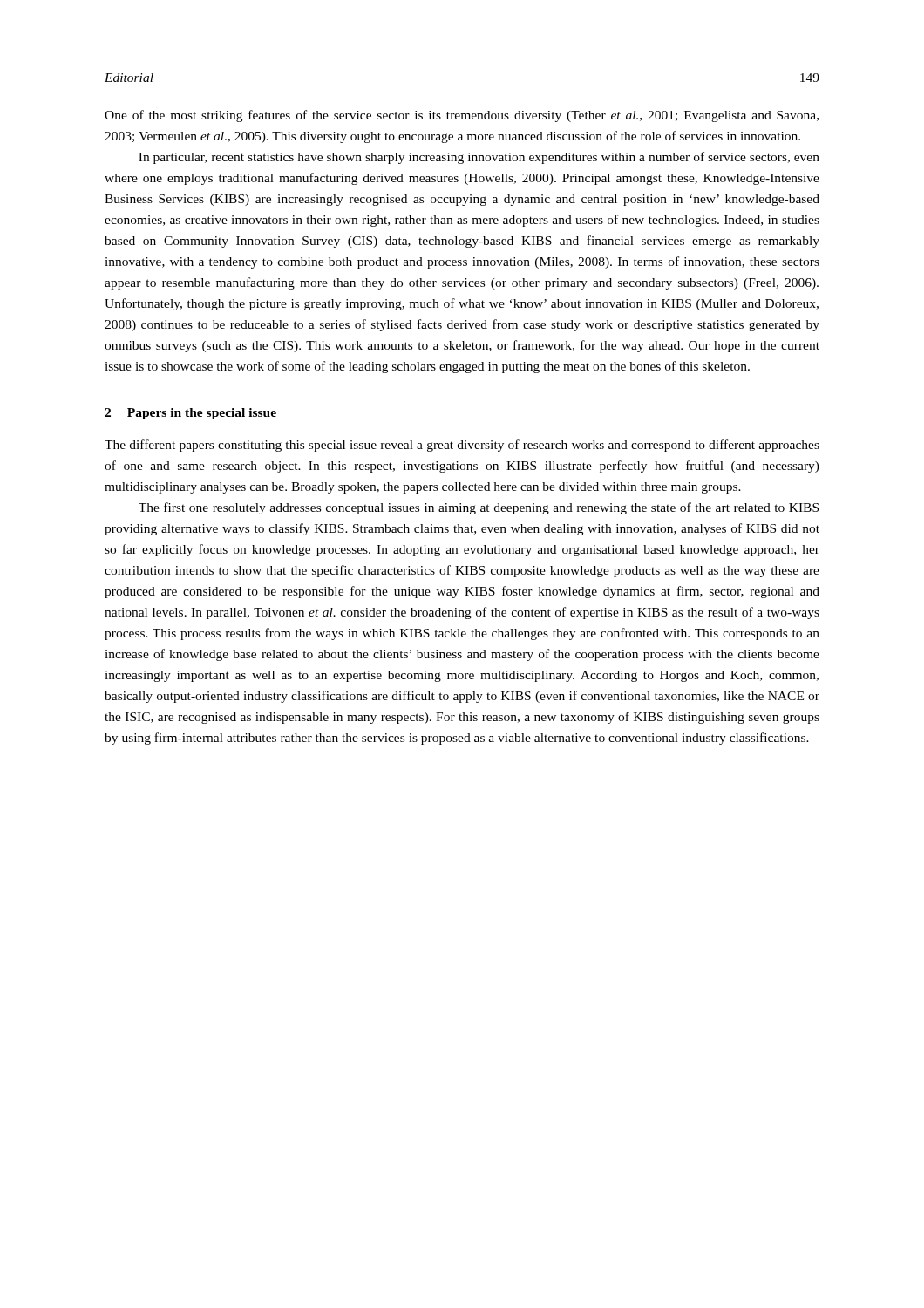Find the region starting "2 Papers in the"
The width and height of the screenshot is (924, 1308).
191,413
